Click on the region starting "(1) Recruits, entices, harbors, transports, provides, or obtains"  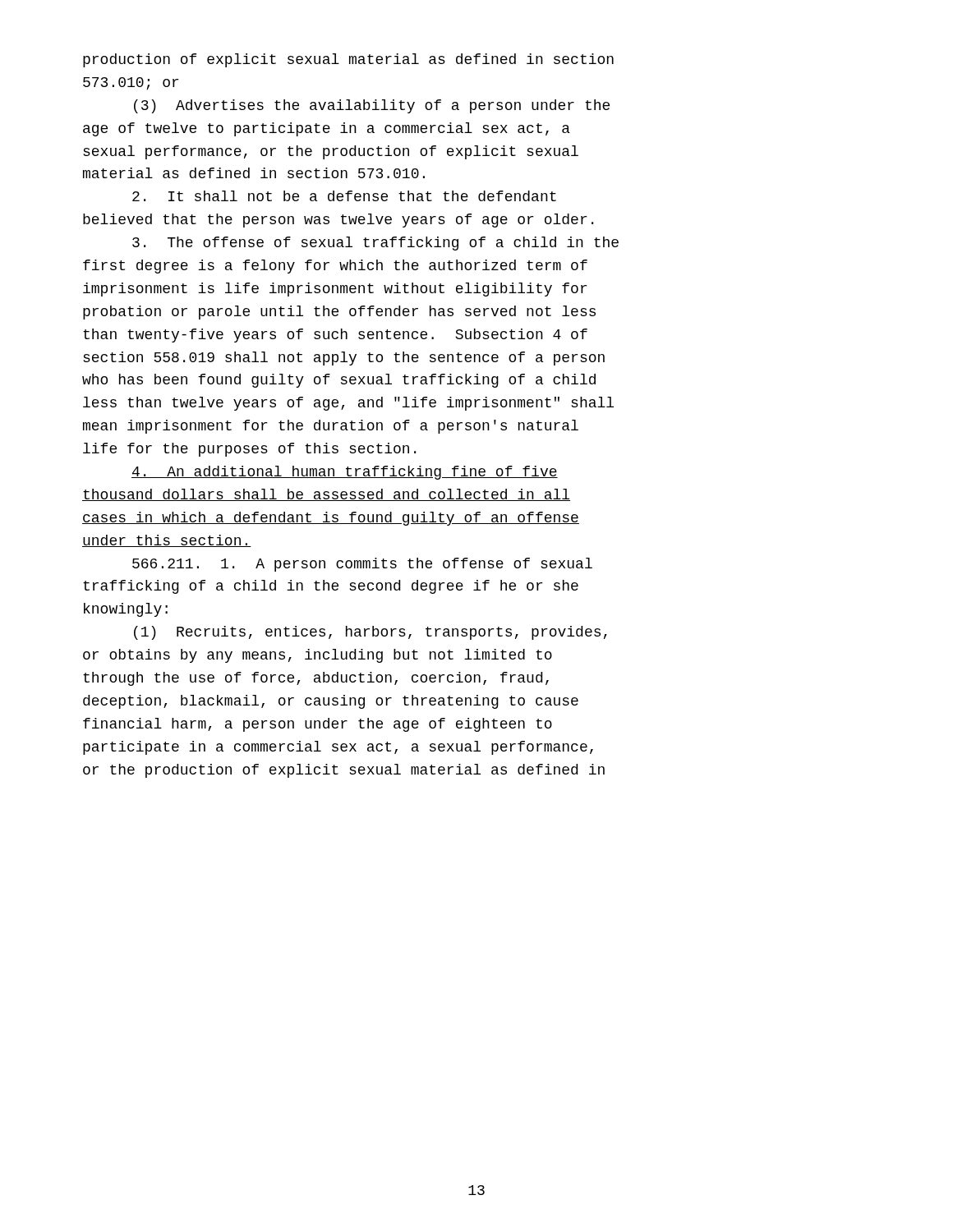coord(476,702)
